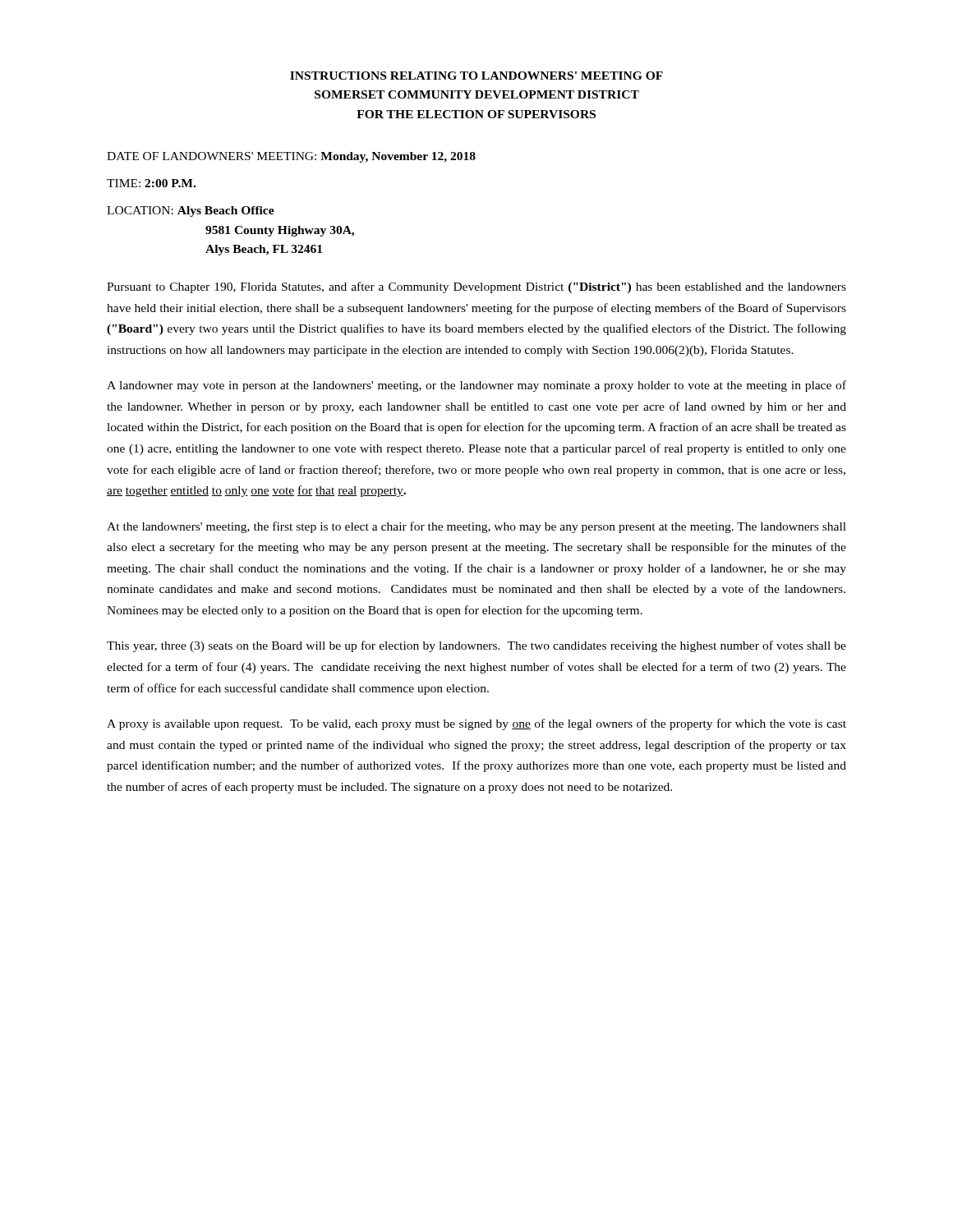
Task: Find the text starting "Pursuant to Chapter"
Action: click(x=476, y=318)
